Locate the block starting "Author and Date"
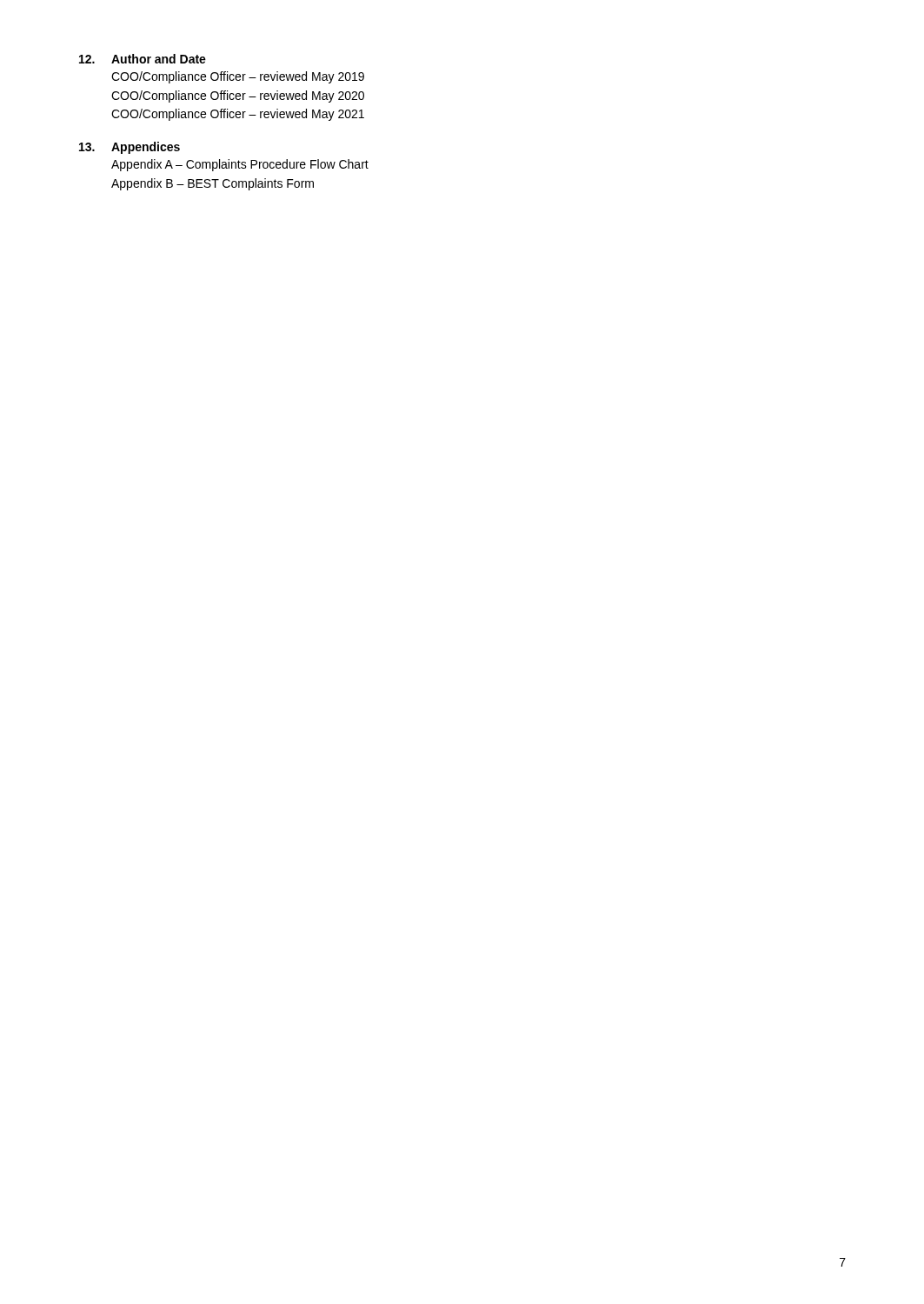924x1304 pixels. pyautogui.click(x=159, y=59)
